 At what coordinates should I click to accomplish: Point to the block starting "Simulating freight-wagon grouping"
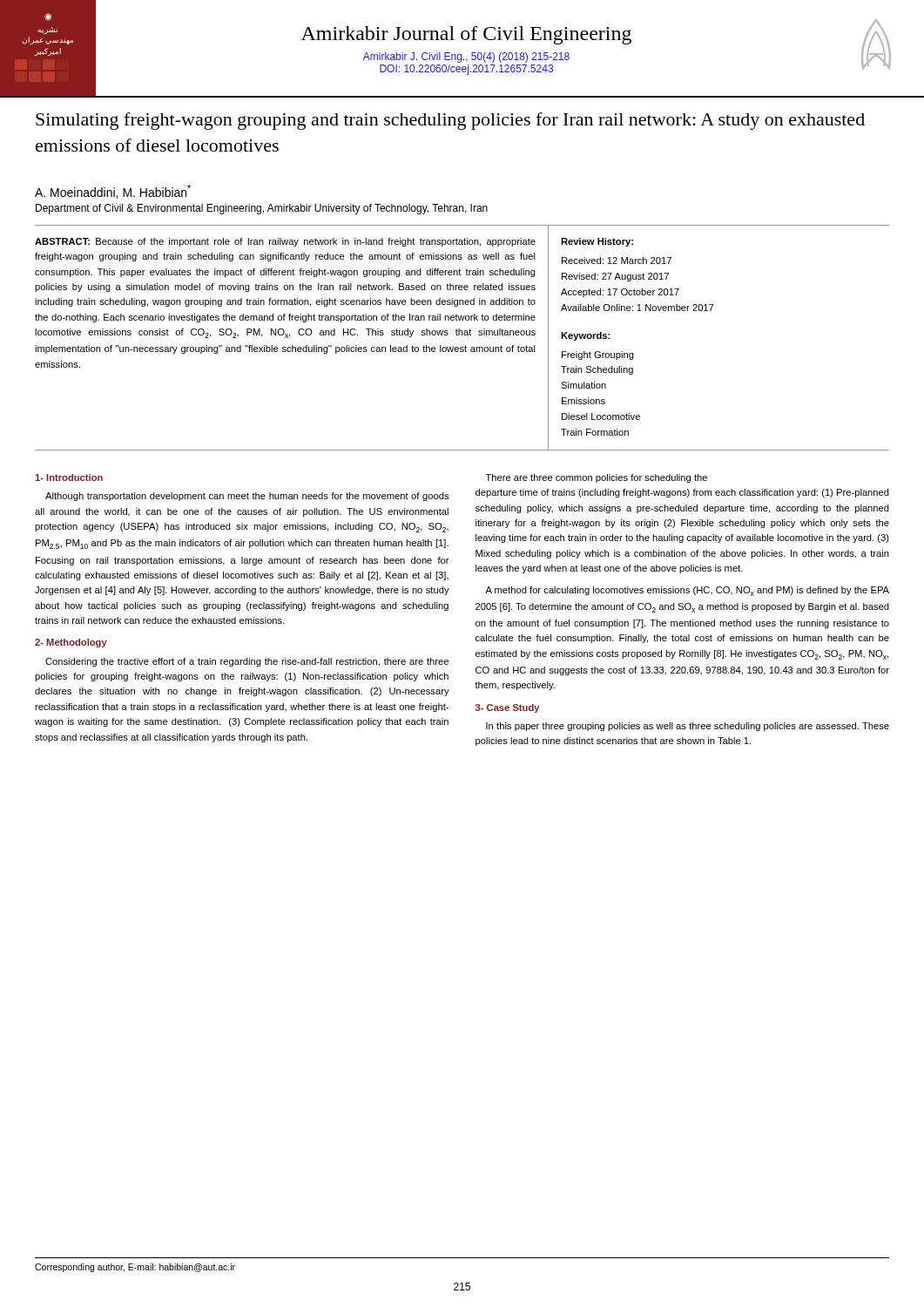(x=450, y=132)
